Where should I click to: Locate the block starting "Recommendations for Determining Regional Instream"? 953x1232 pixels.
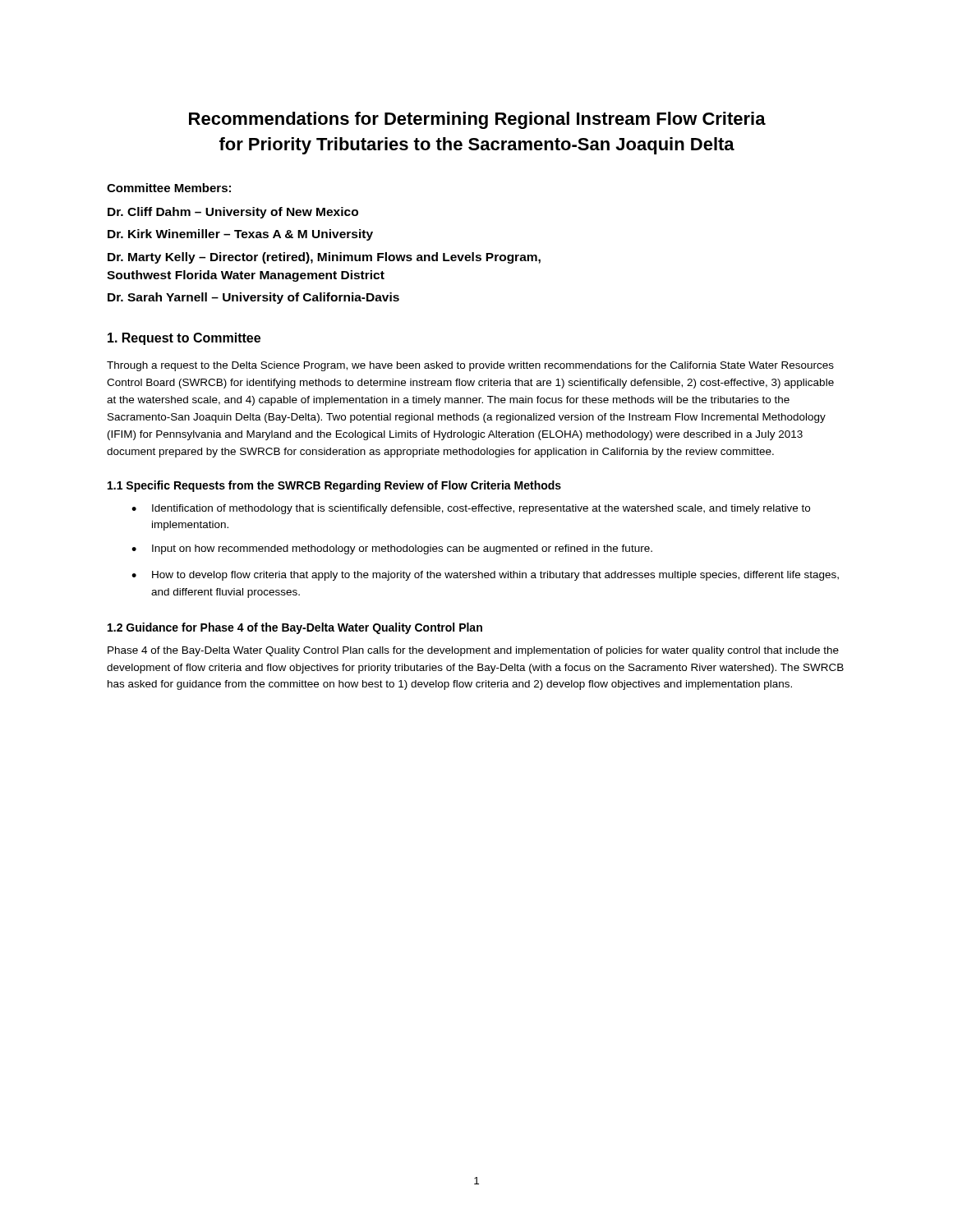tap(476, 132)
